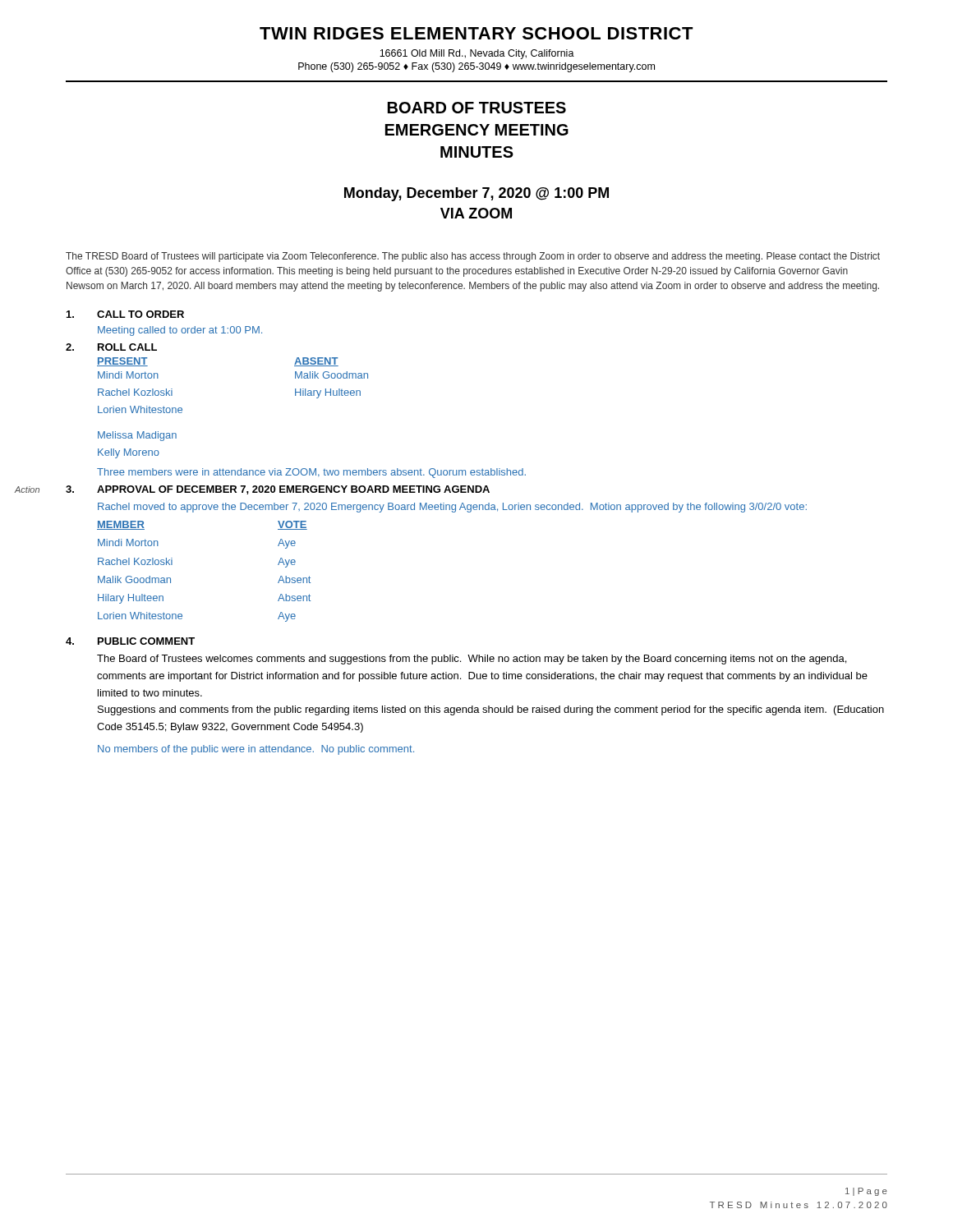Find the title containing "TWIN RIDGES ELEMENTARY SCHOOL"
The width and height of the screenshot is (953, 1232).
pos(476,34)
